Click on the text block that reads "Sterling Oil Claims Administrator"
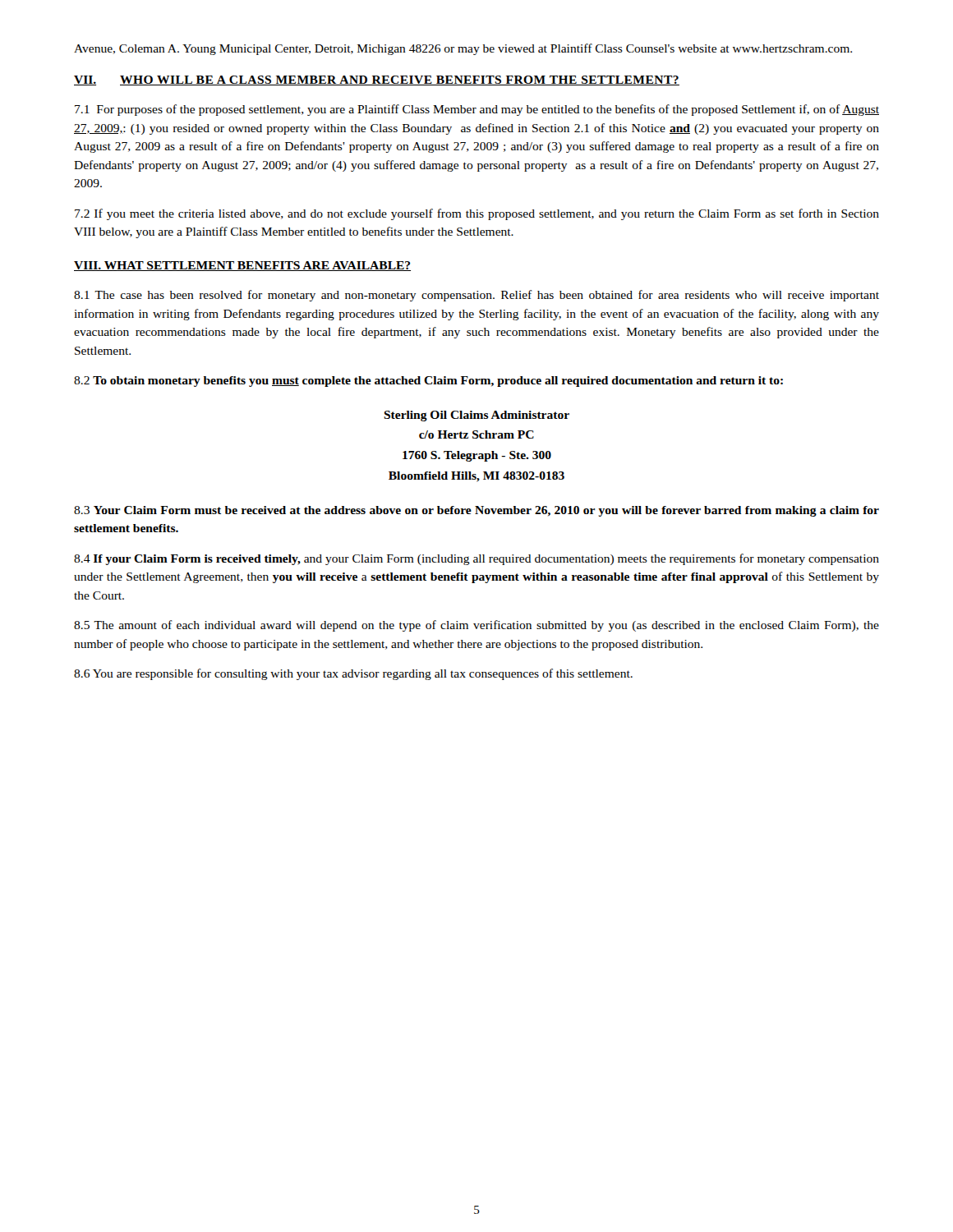 476,445
